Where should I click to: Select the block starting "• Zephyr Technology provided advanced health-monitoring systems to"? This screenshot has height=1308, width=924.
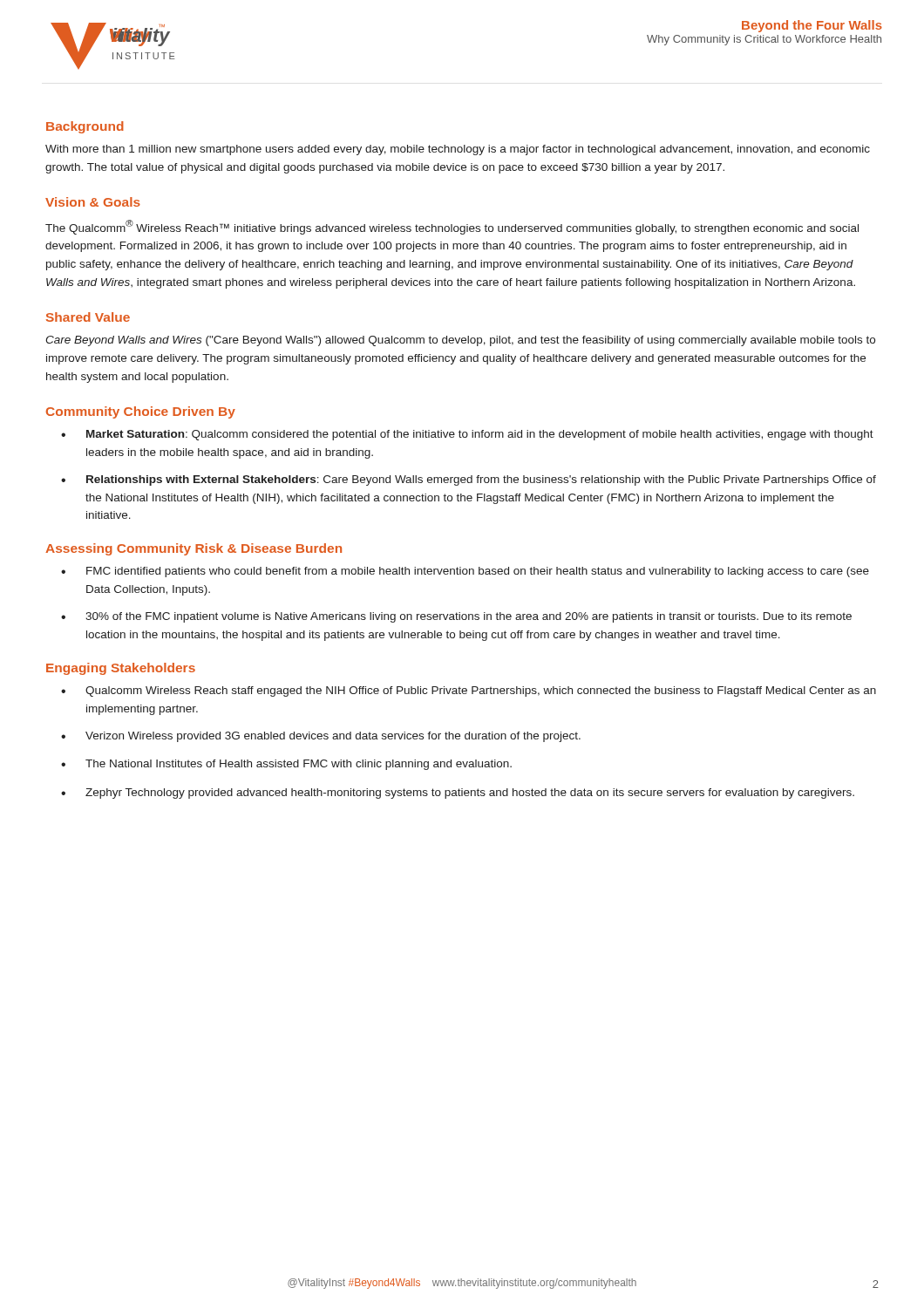[x=470, y=793]
